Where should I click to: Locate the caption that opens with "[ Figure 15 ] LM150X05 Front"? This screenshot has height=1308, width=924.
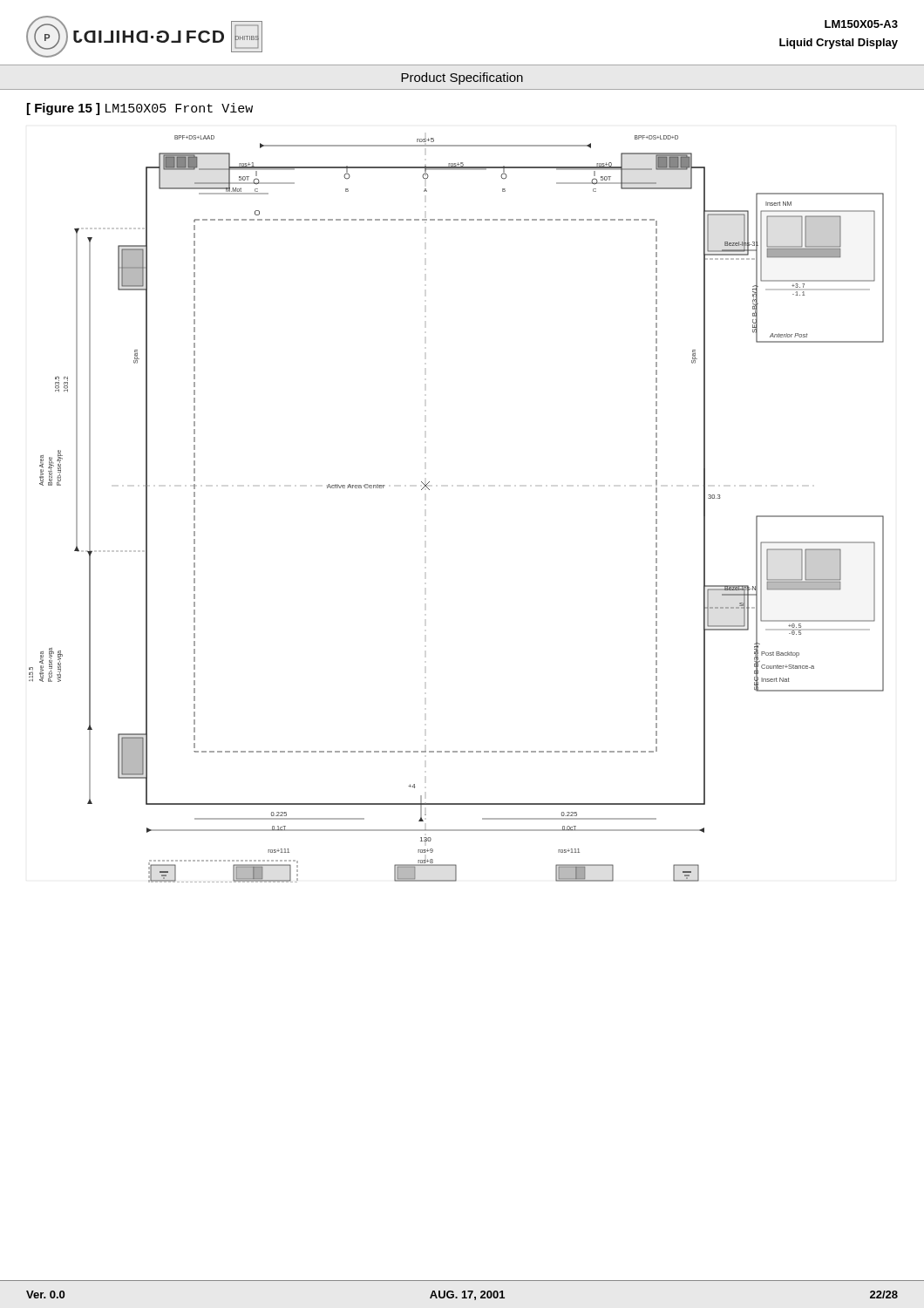click(x=140, y=109)
